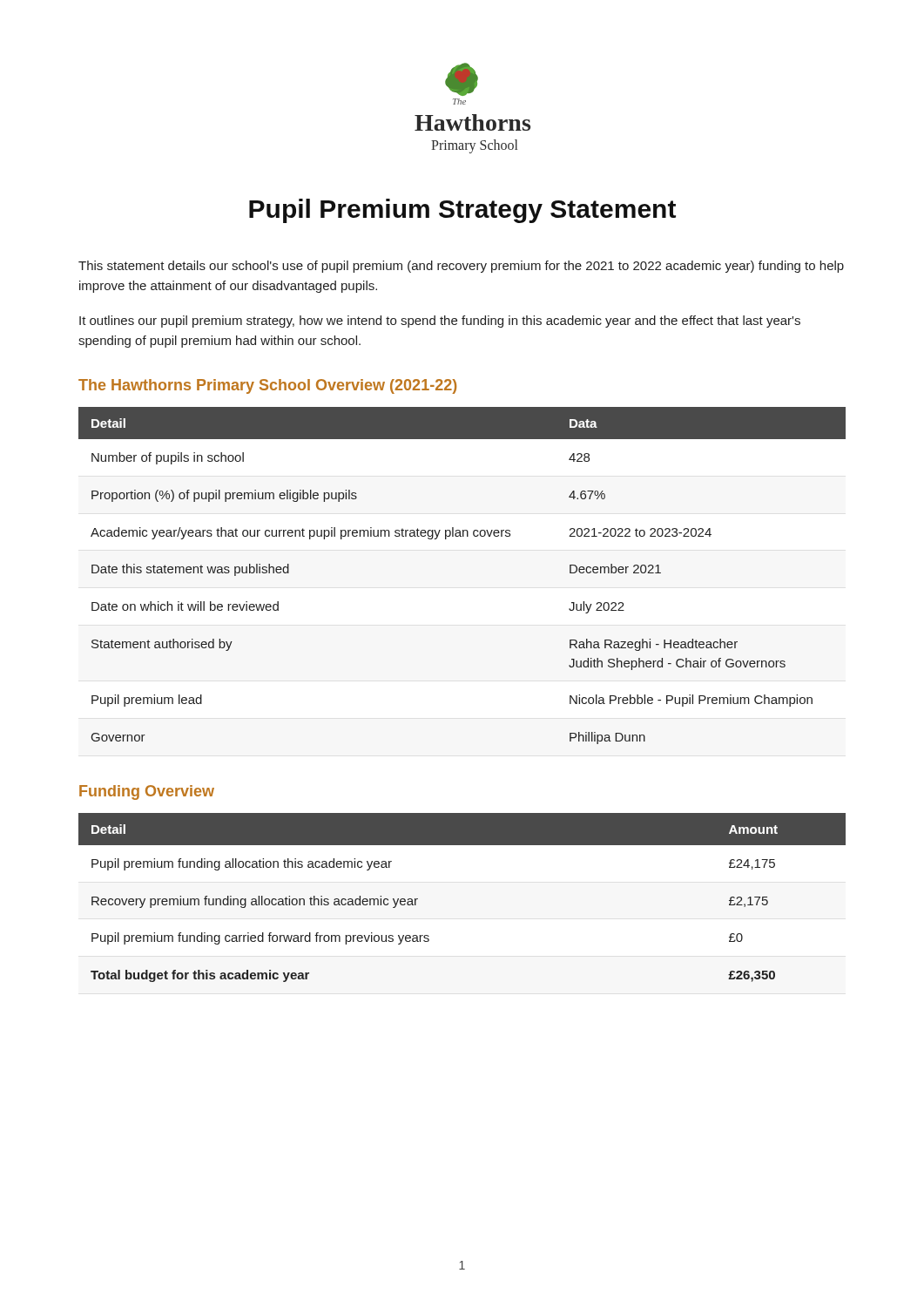924x1307 pixels.
Task: Find the table that mentions "Pupil premium funding carried forward"
Action: (x=462, y=903)
